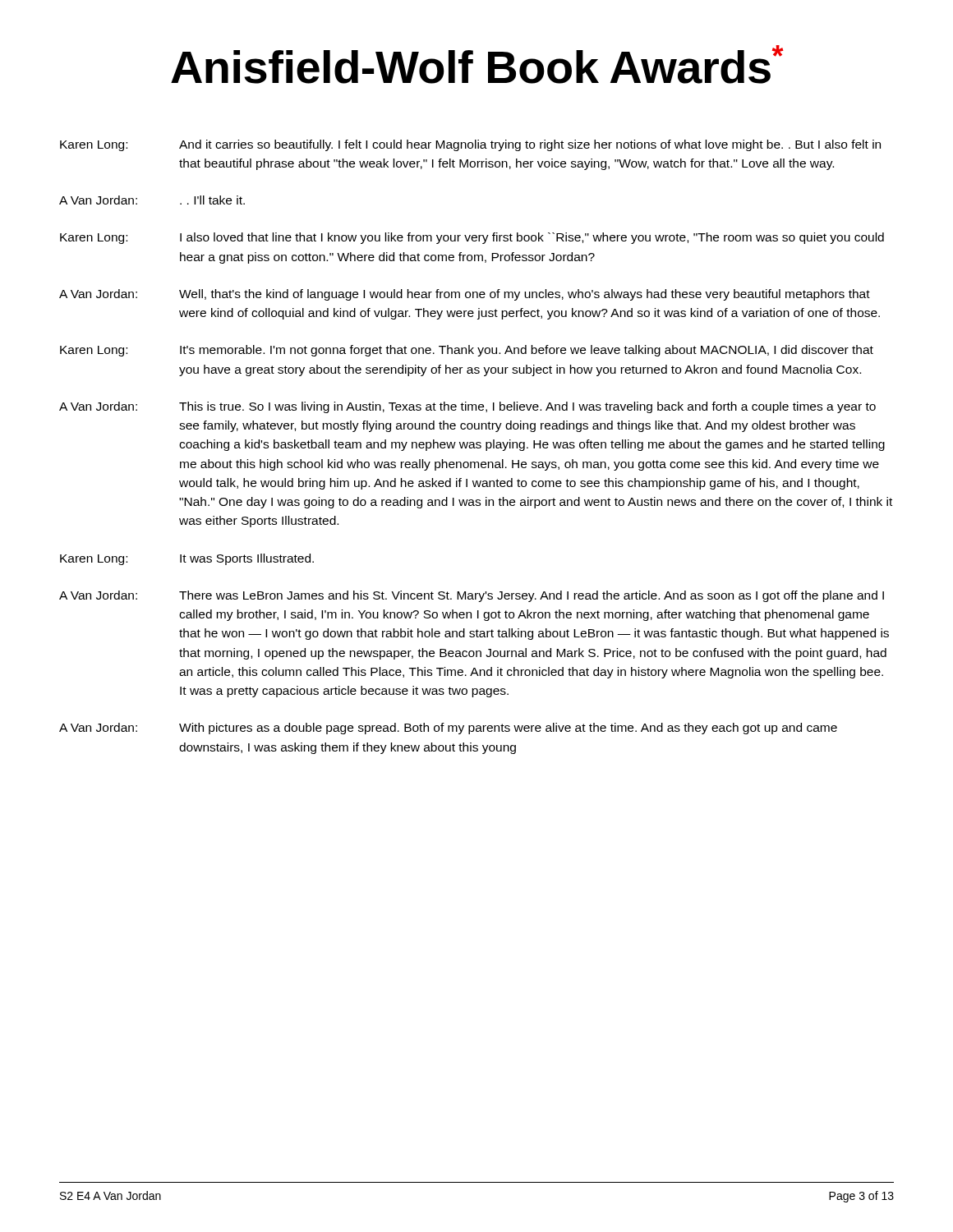
Task: Navigate to the text block starting "A Van Jordan: . . I'll take it."
Action: (x=100, y=200)
